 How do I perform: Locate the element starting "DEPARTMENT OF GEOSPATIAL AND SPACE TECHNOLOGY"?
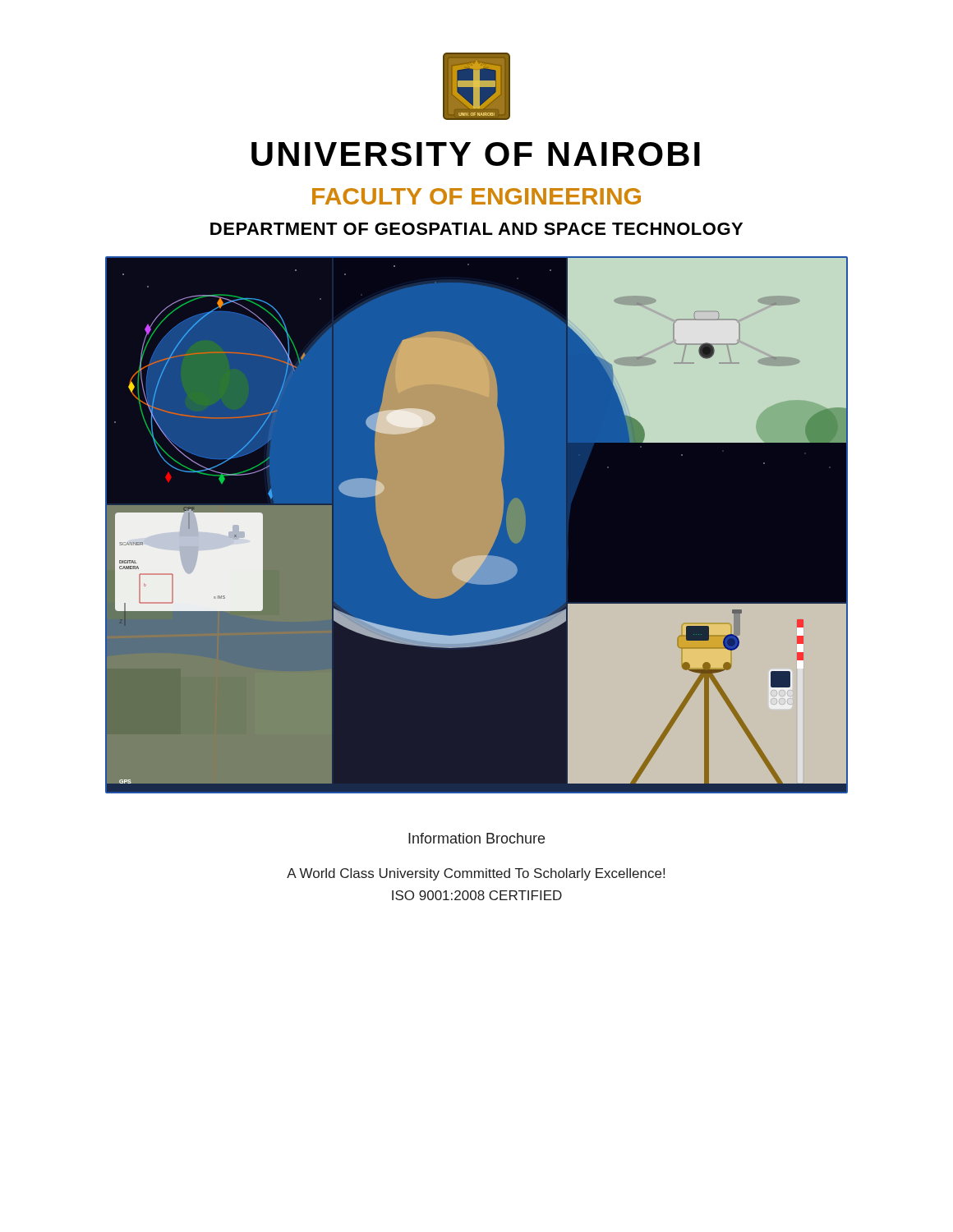pos(476,229)
